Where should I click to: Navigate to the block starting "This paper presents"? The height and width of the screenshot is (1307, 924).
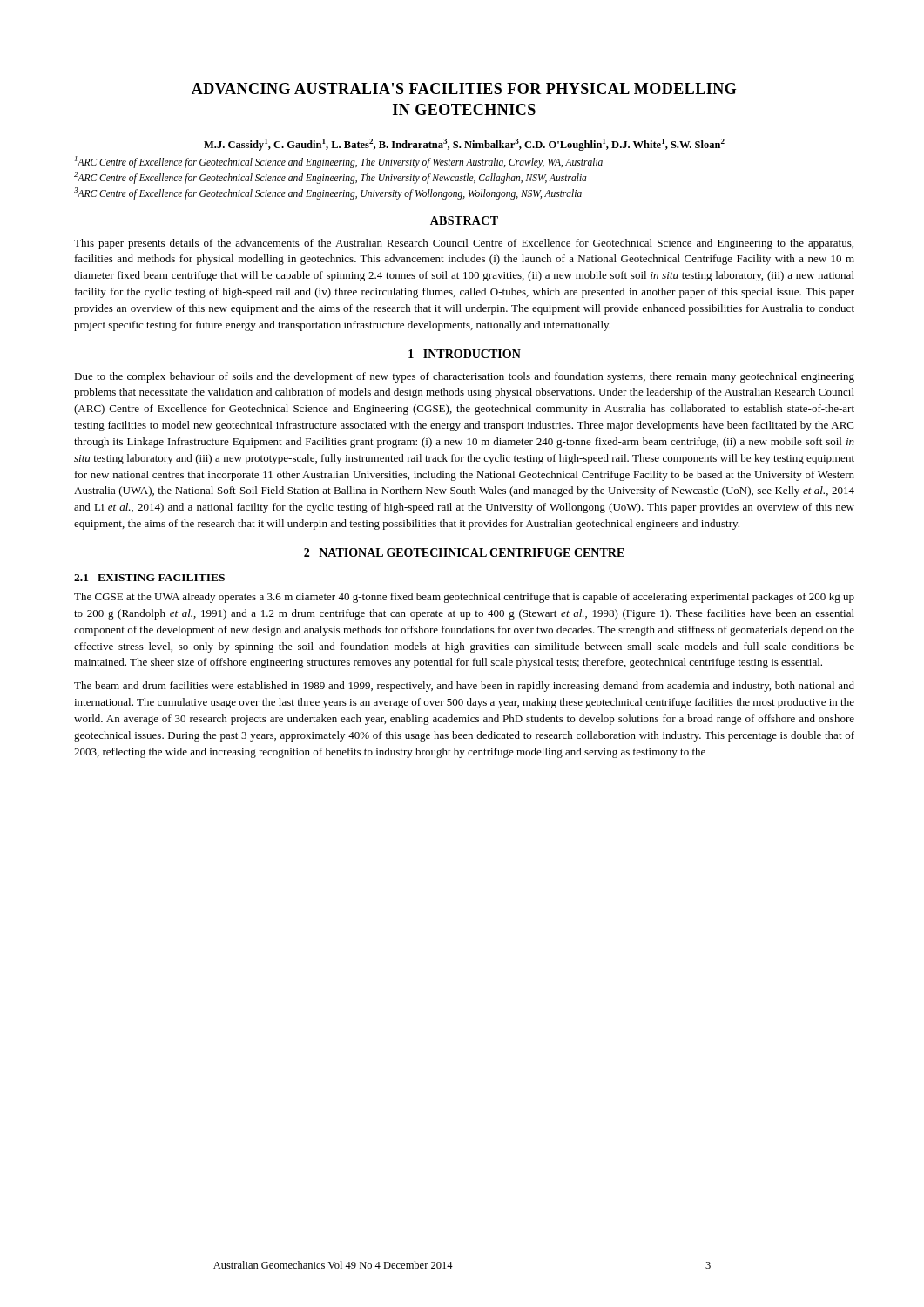coord(464,283)
